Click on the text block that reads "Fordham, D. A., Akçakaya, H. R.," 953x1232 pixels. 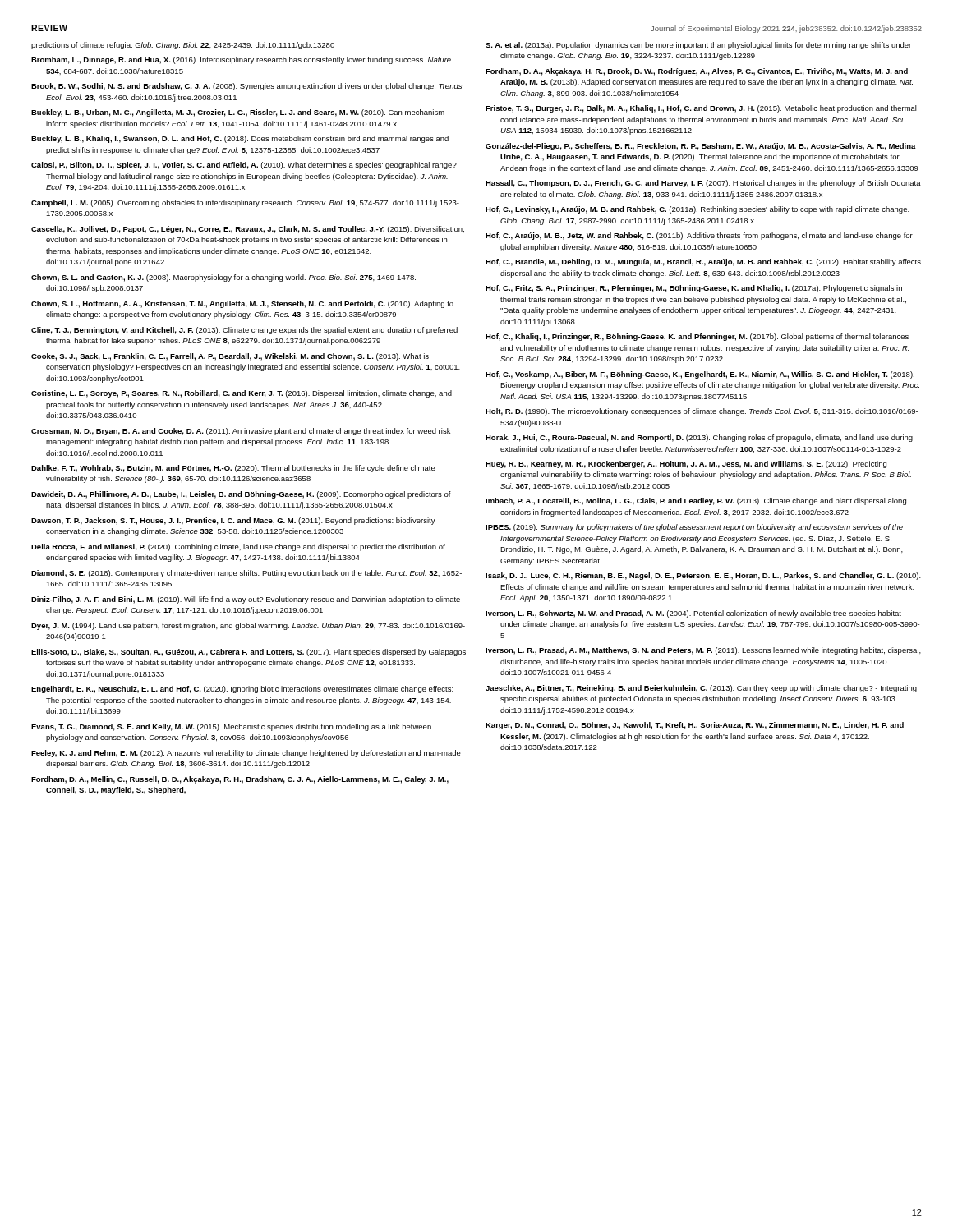[x=700, y=82]
